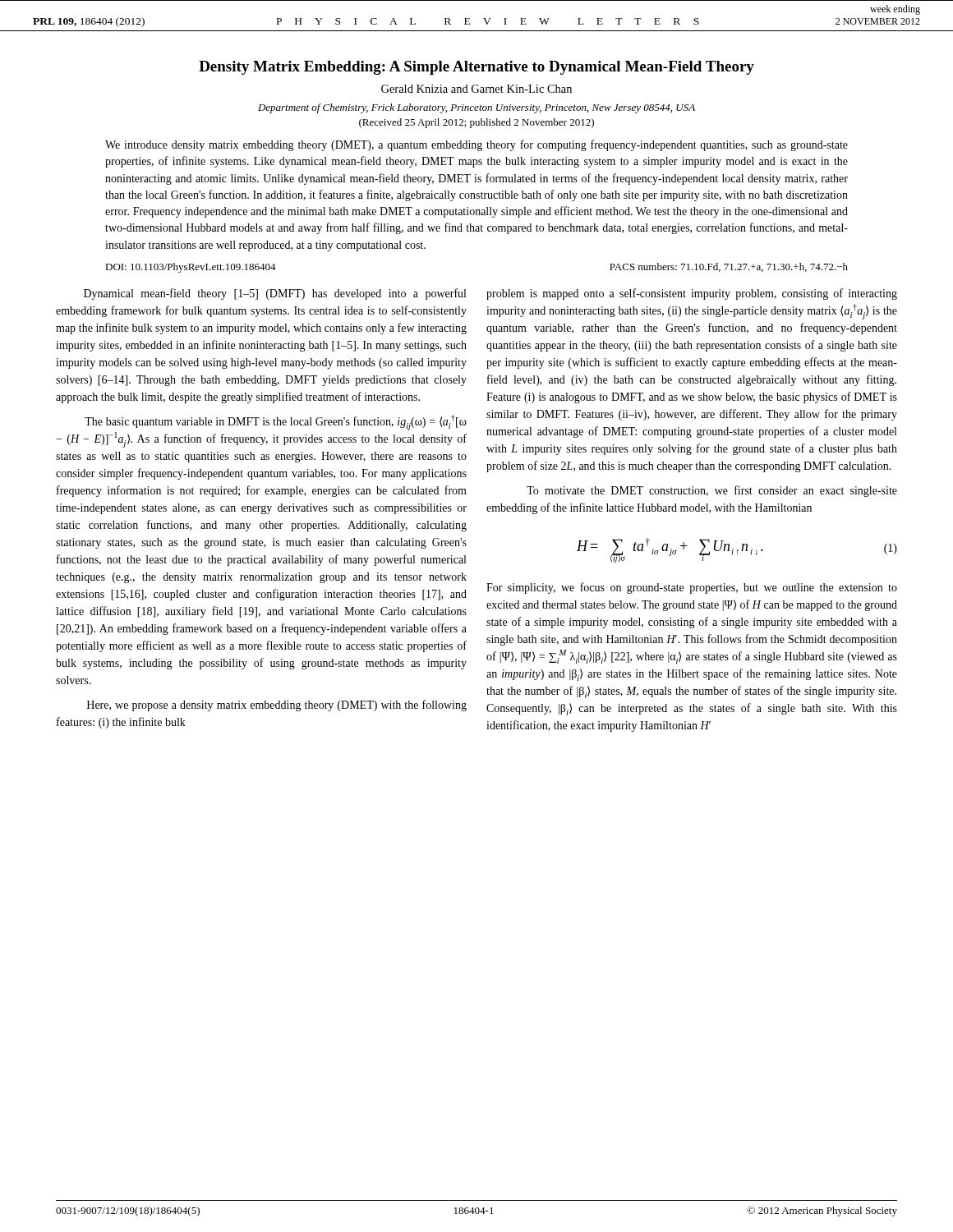Click on the block starting "Gerald Knizia and Garnet Kin-Lic Chan"
Viewport: 953px width, 1232px height.
(476, 89)
